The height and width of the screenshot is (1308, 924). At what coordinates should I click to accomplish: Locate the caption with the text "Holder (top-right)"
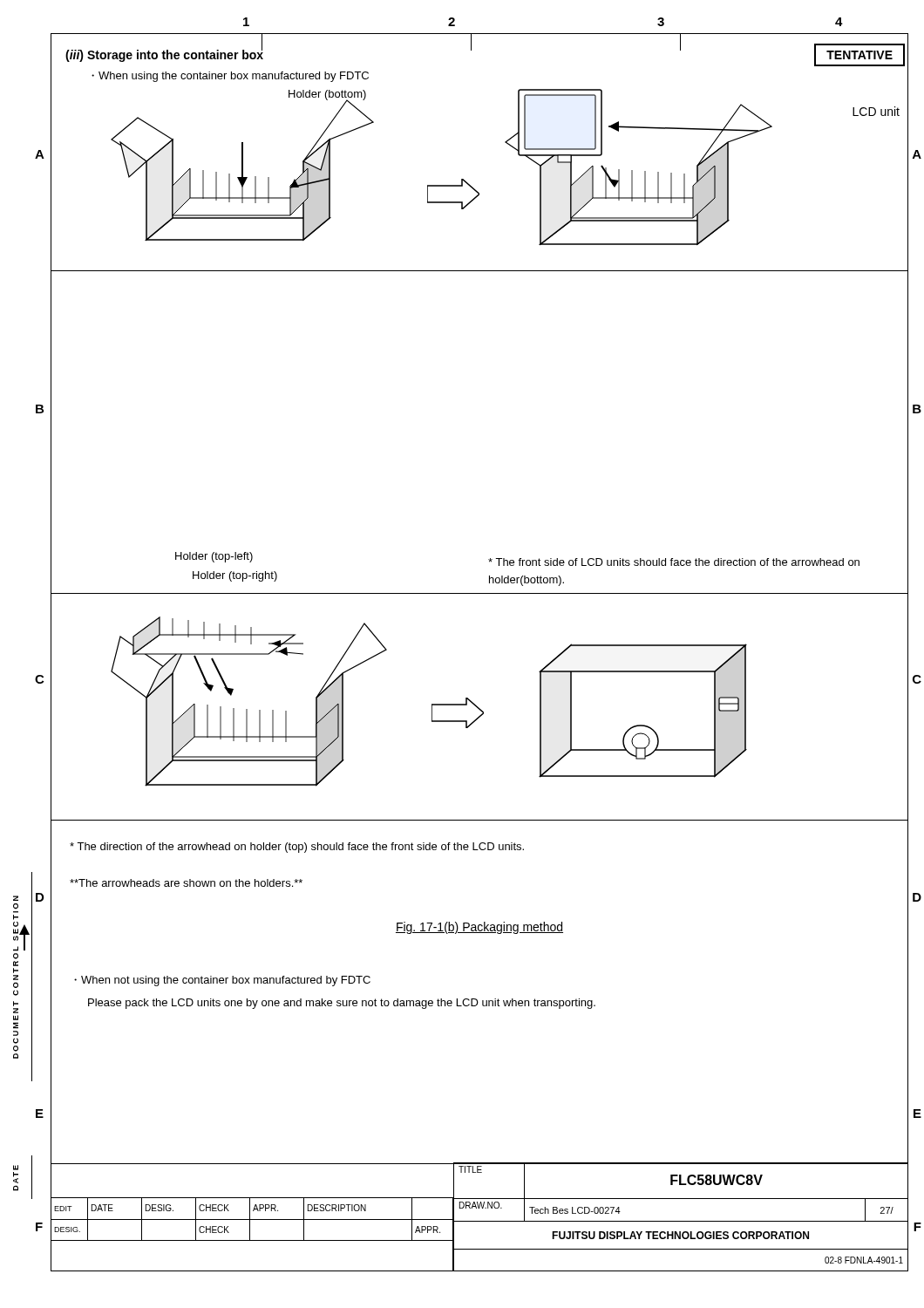235,575
